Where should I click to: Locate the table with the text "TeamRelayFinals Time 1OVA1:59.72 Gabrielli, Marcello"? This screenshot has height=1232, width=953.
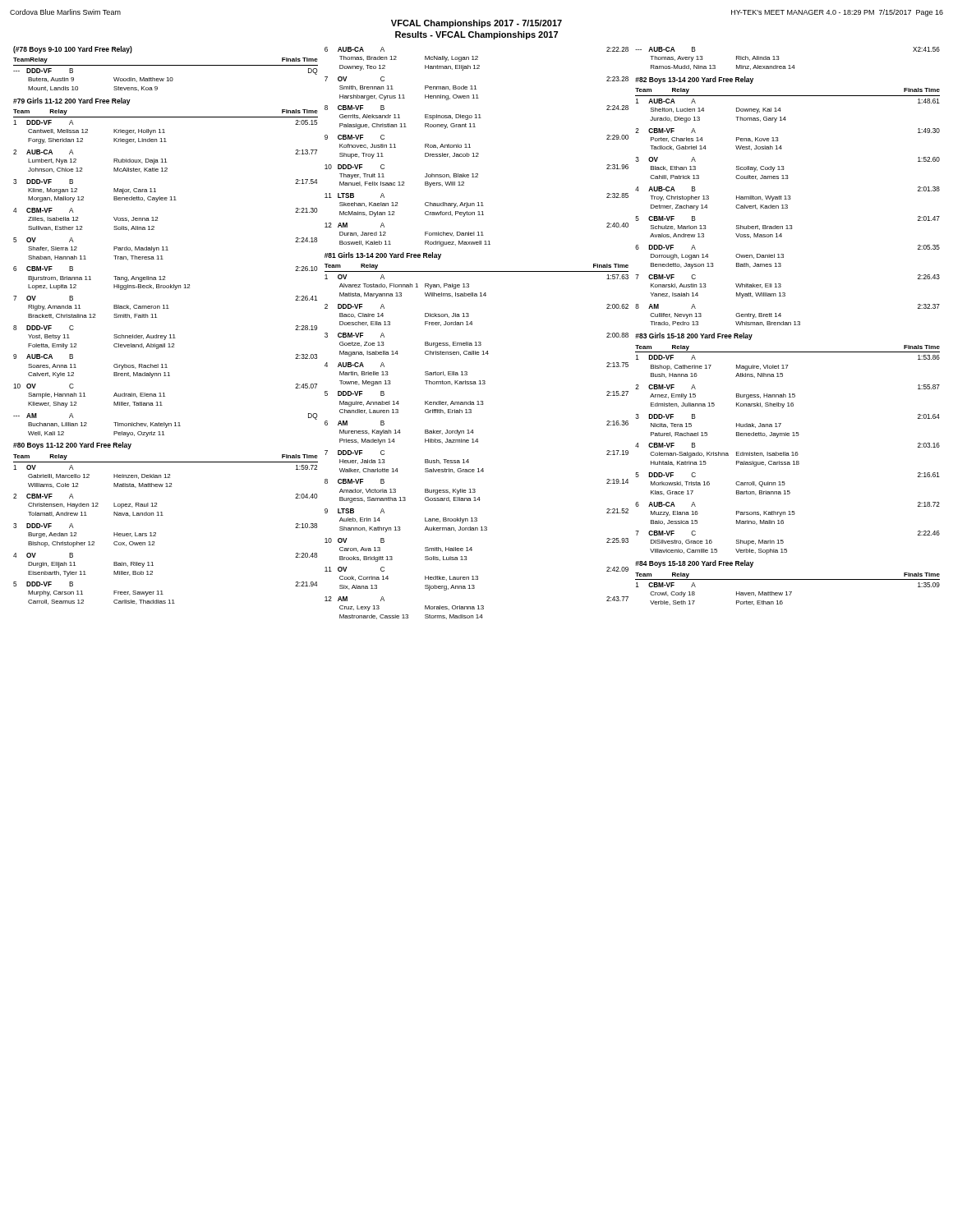tap(165, 530)
